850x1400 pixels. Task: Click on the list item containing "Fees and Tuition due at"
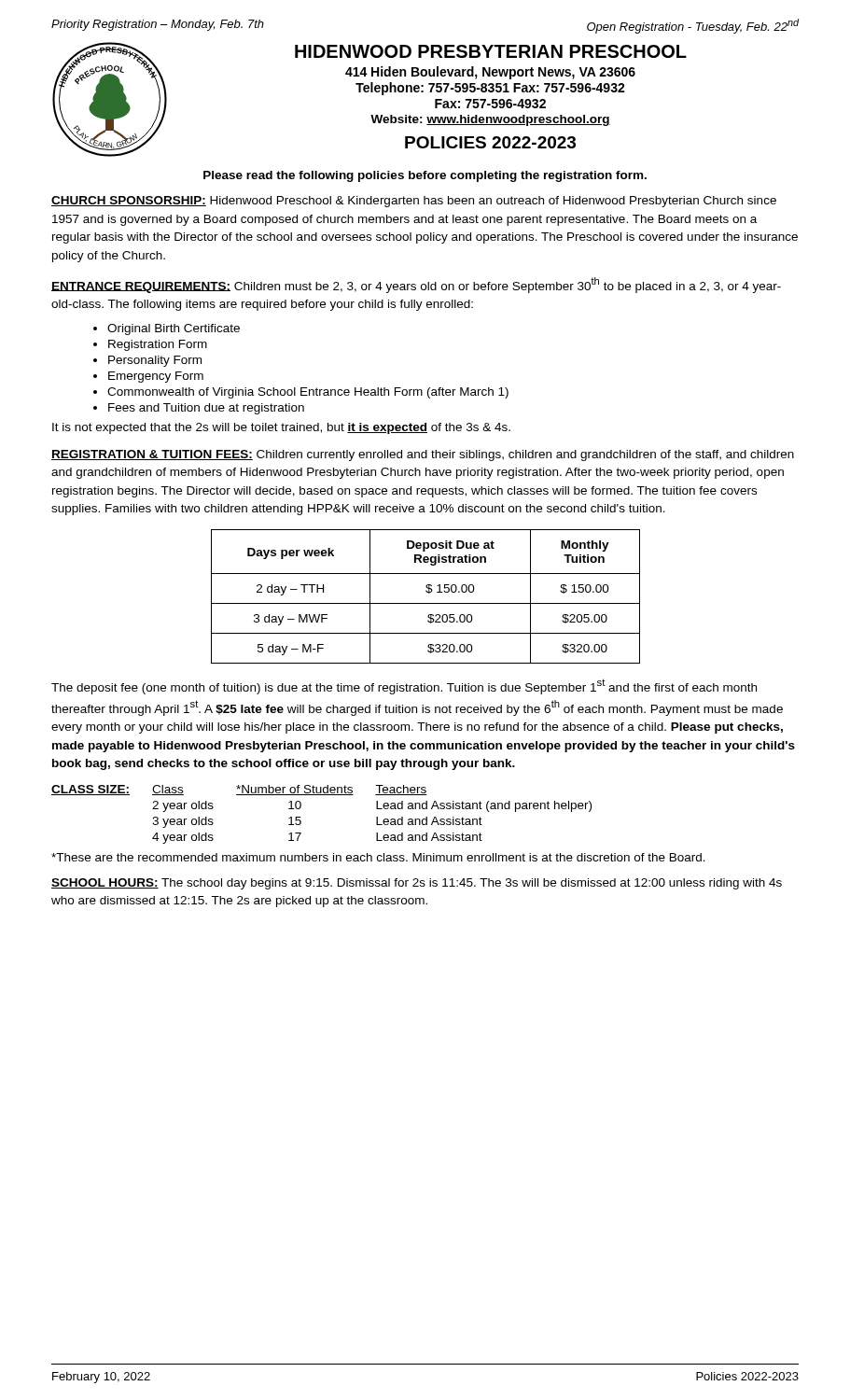[x=206, y=408]
